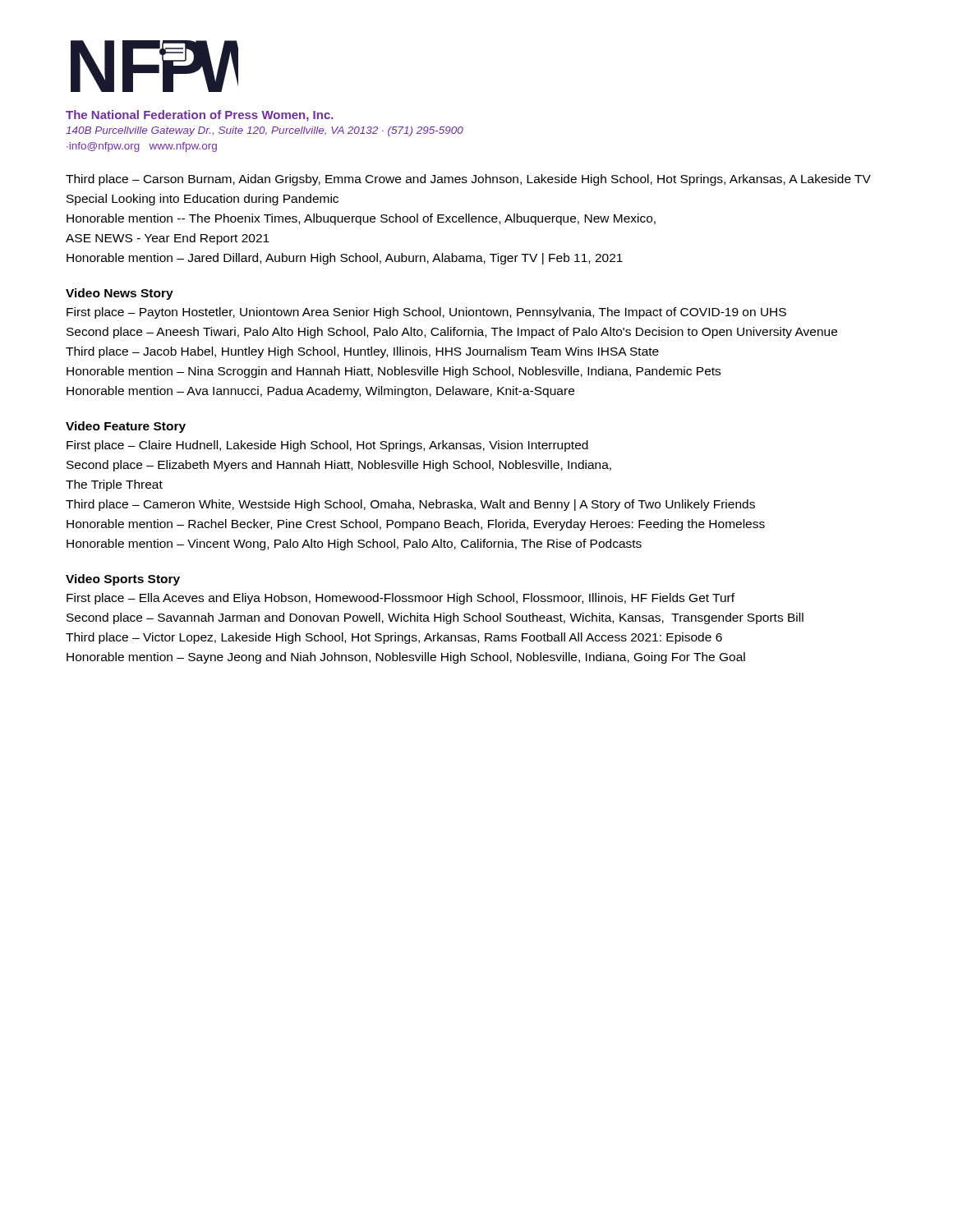Click on the text block with the text "First place – Ella Aceves and Eliya"
Image resolution: width=953 pixels, height=1232 pixels.
pyautogui.click(x=435, y=627)
